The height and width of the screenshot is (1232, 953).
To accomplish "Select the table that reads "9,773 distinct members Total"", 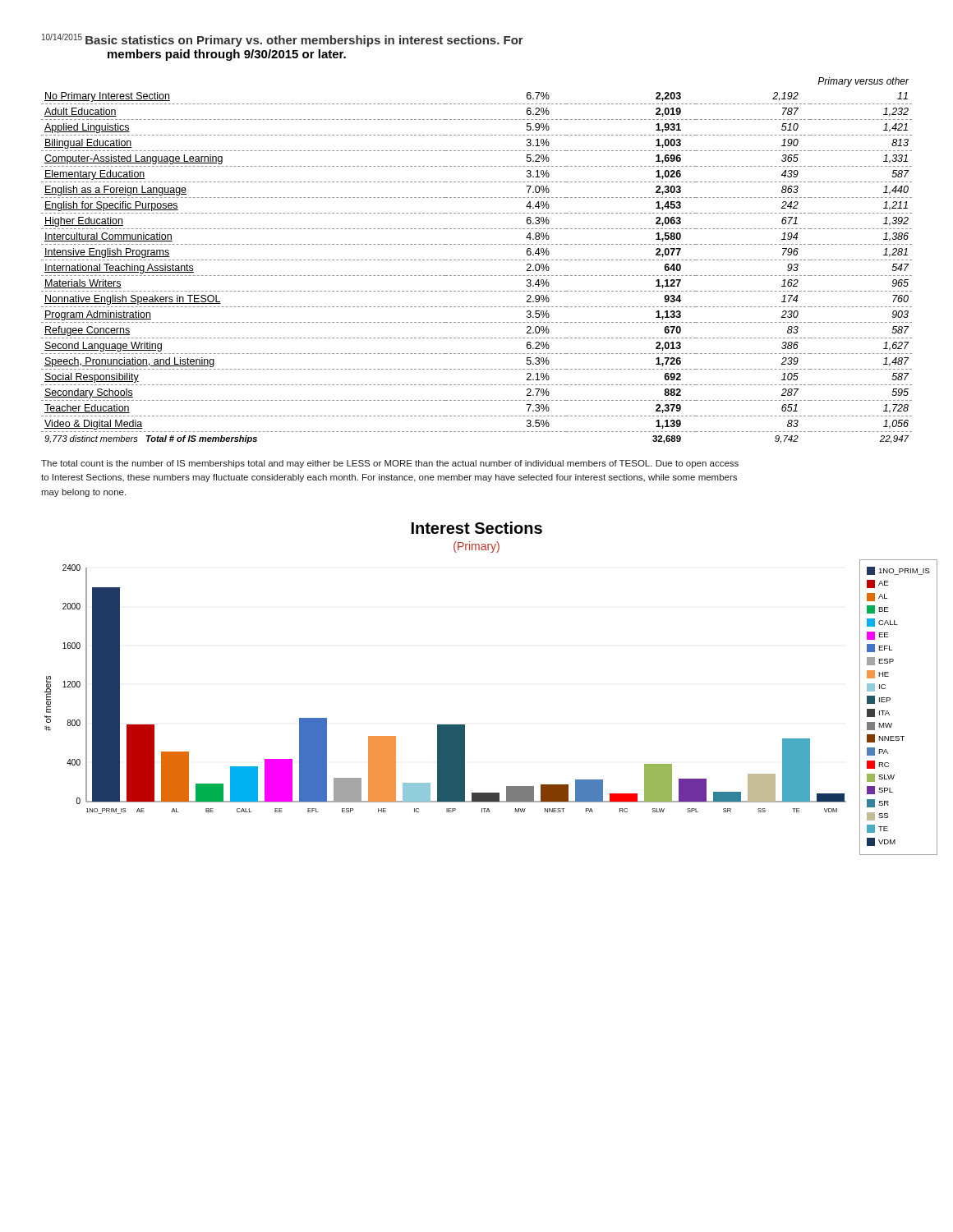I will (476, 260).
